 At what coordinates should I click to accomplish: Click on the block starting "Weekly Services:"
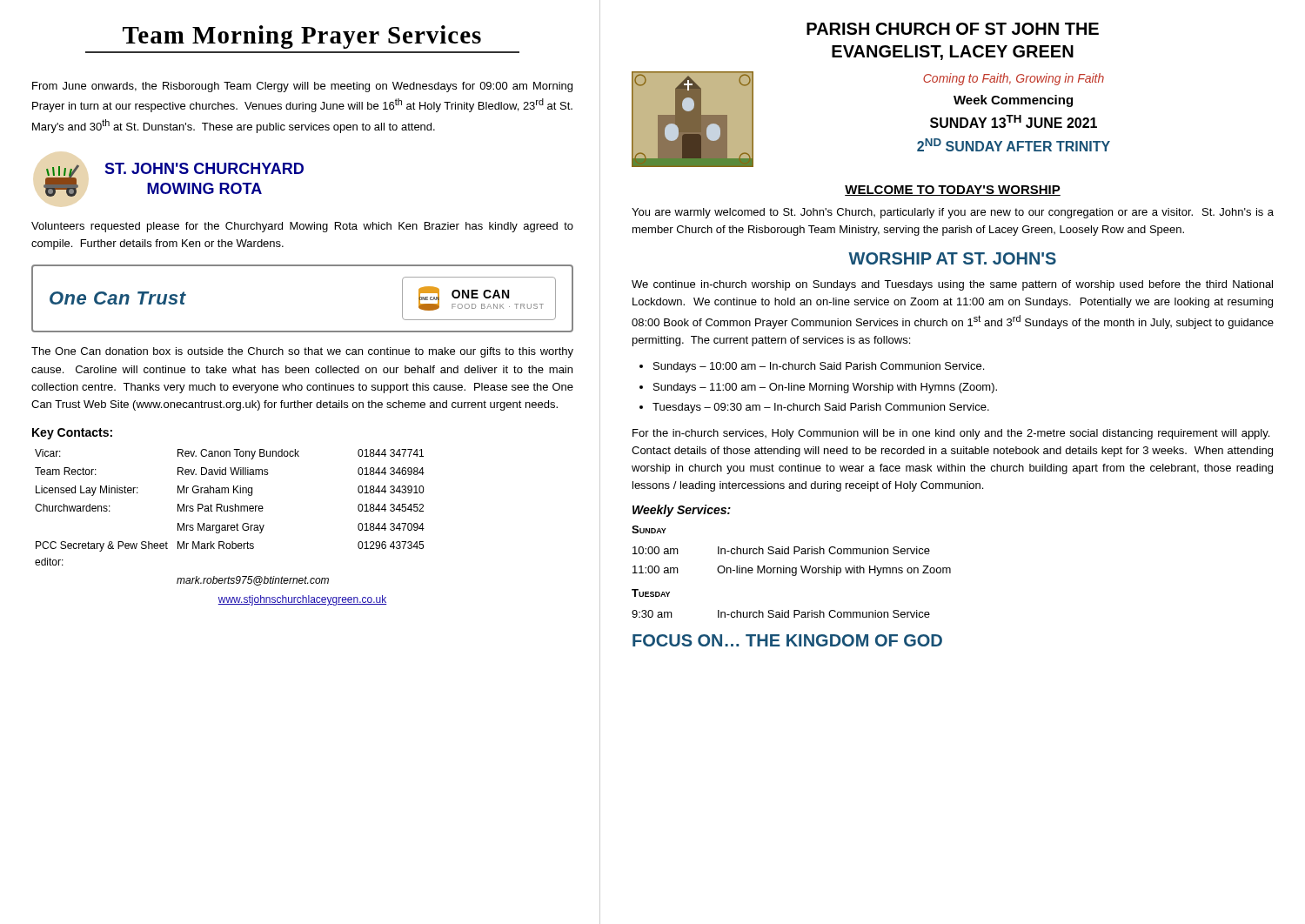click(x=681, y=510)
